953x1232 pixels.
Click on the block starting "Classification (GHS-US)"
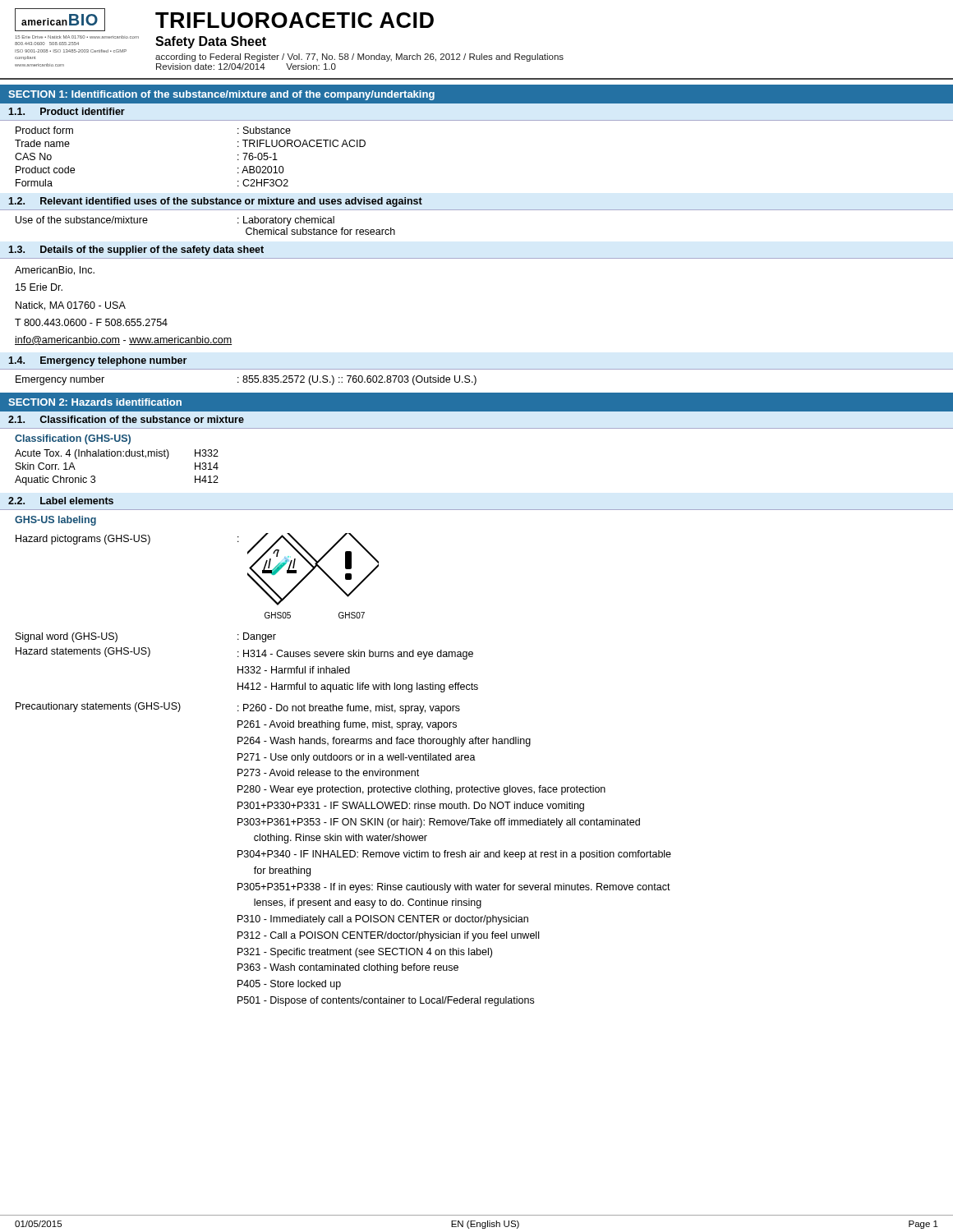point(73,439)
